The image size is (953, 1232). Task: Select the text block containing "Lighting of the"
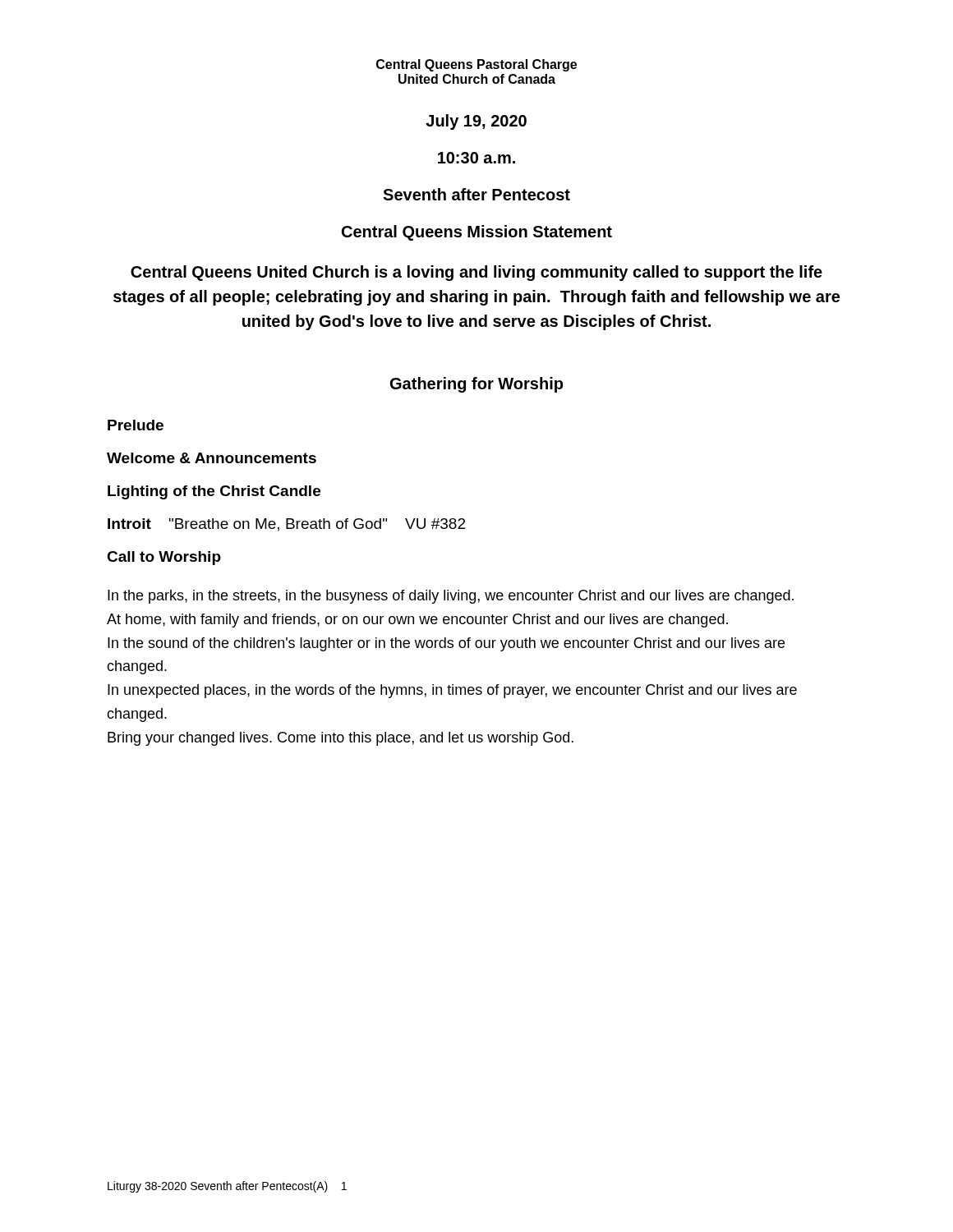point(214,491)
